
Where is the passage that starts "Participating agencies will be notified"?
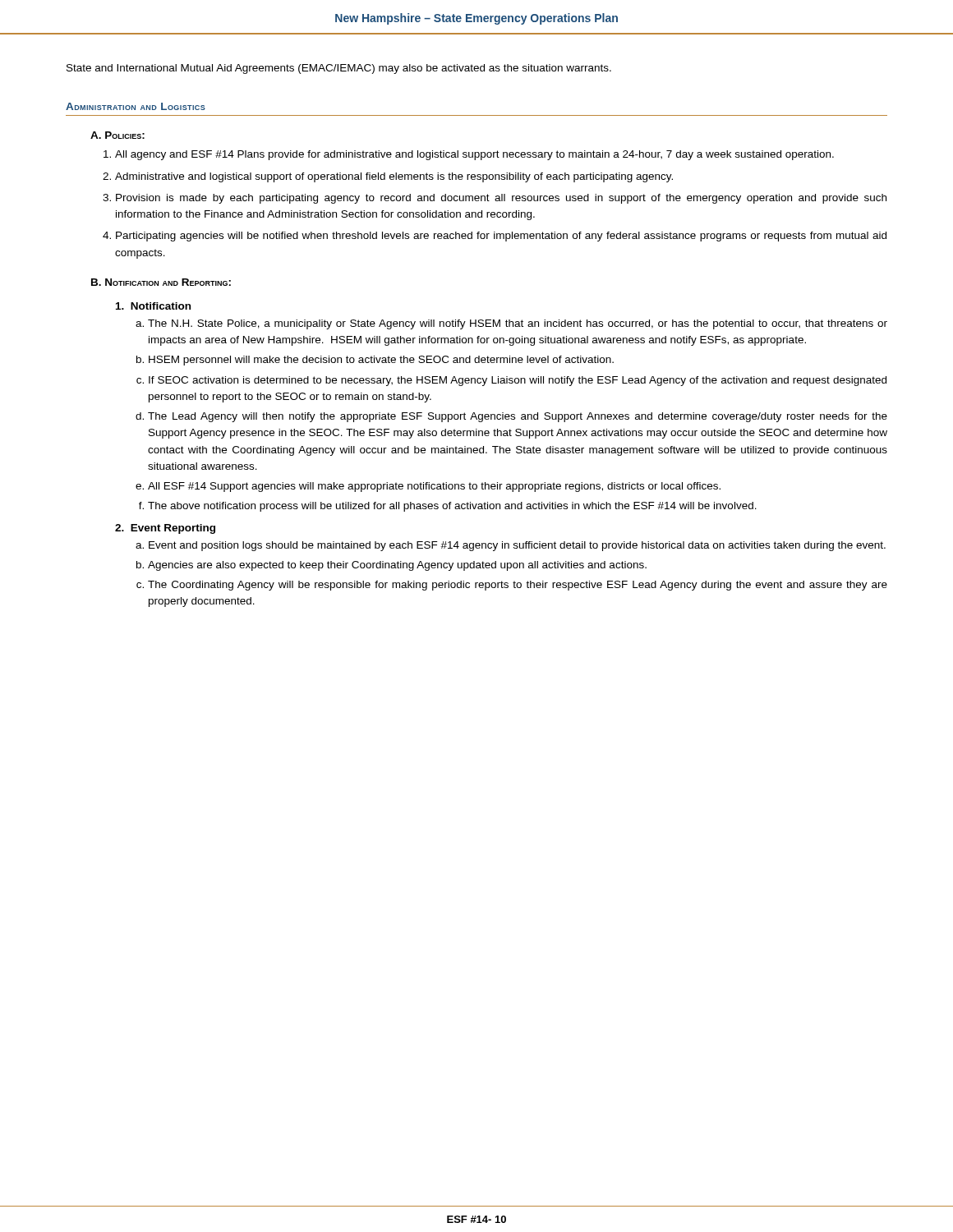tap(501, 244)
